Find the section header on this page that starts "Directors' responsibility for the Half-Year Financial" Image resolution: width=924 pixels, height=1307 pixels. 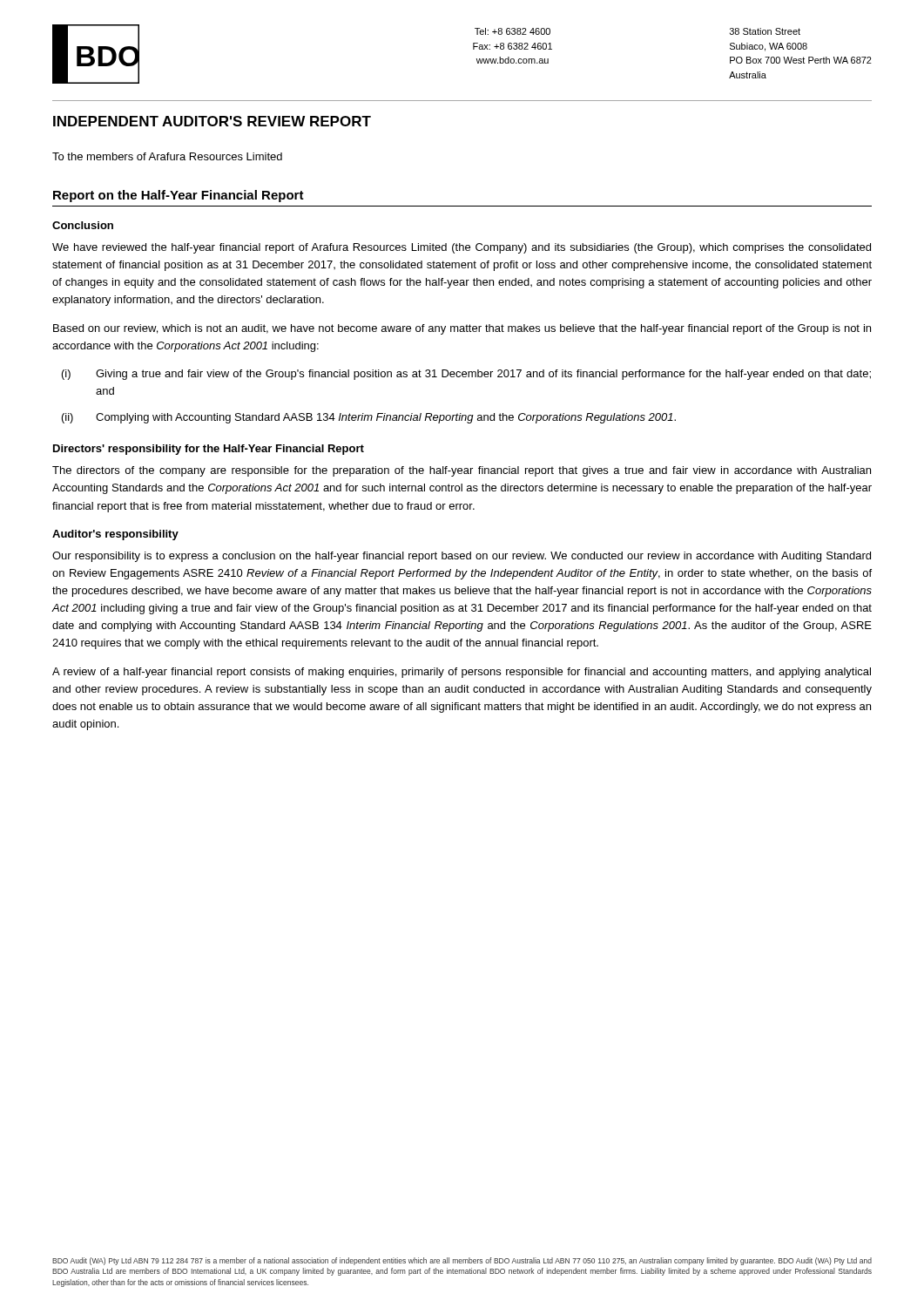208,449
